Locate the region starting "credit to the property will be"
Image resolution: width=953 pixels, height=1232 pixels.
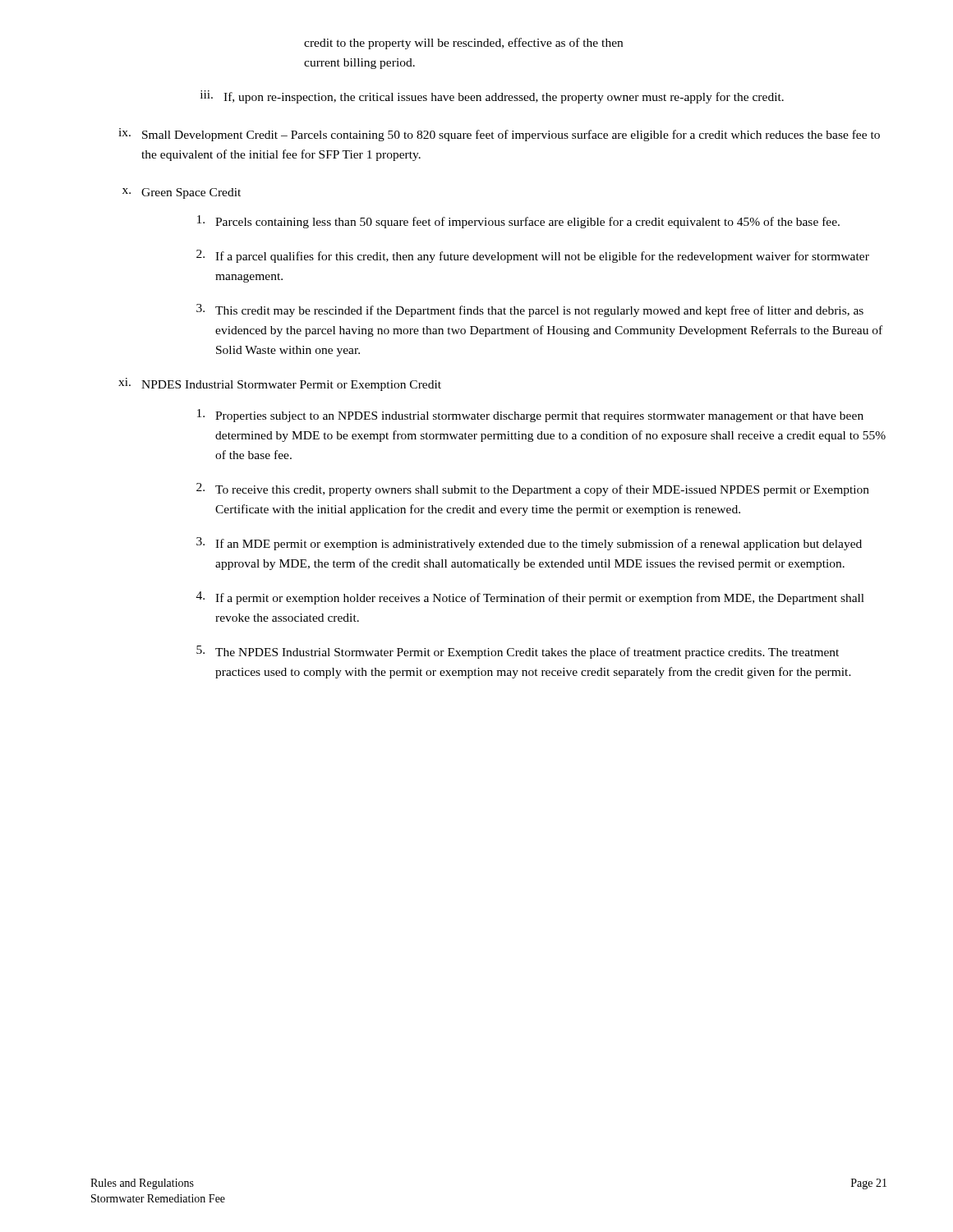click(464, 52)
